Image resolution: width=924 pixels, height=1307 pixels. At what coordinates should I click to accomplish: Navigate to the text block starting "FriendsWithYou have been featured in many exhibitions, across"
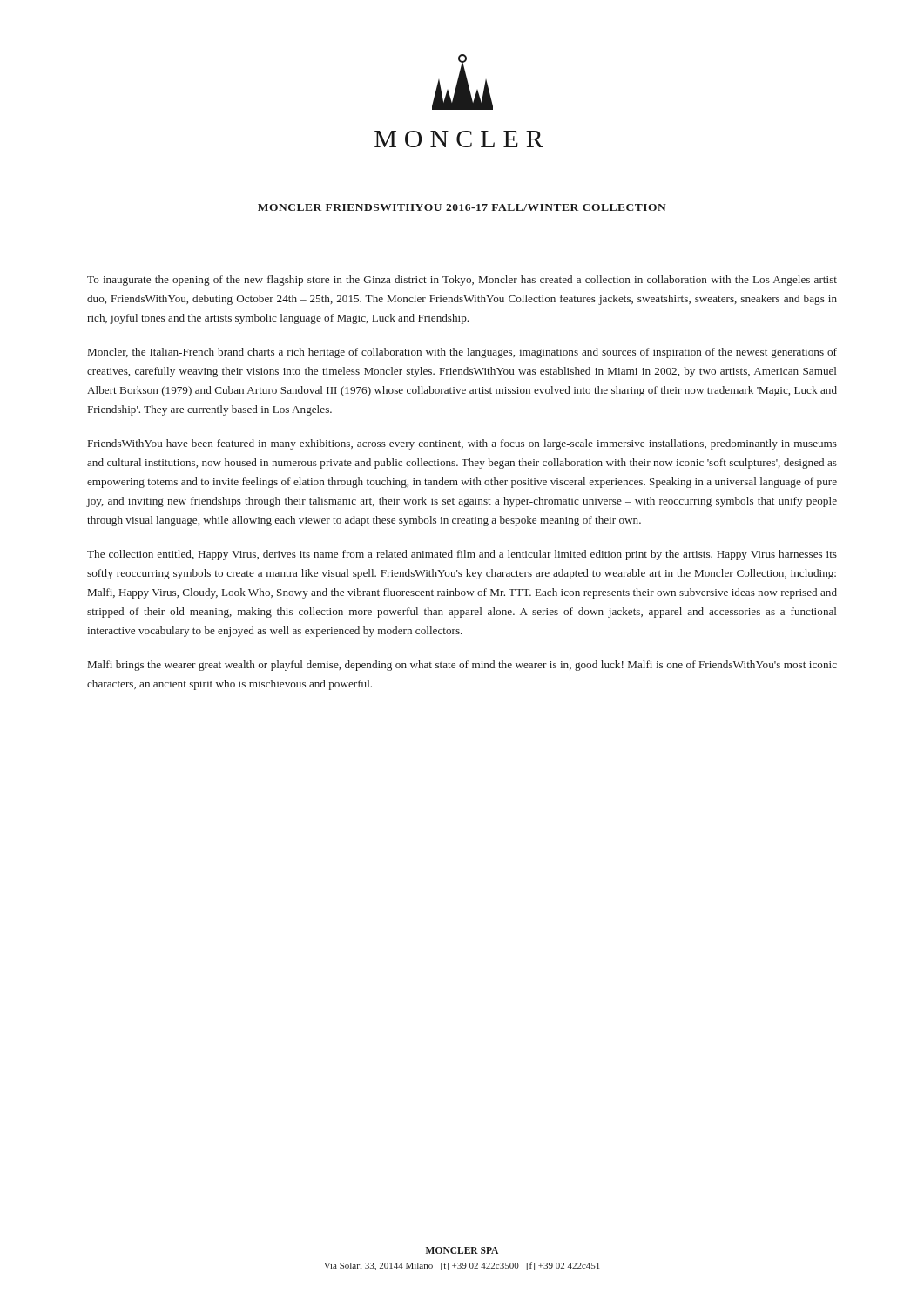point(462,482)
